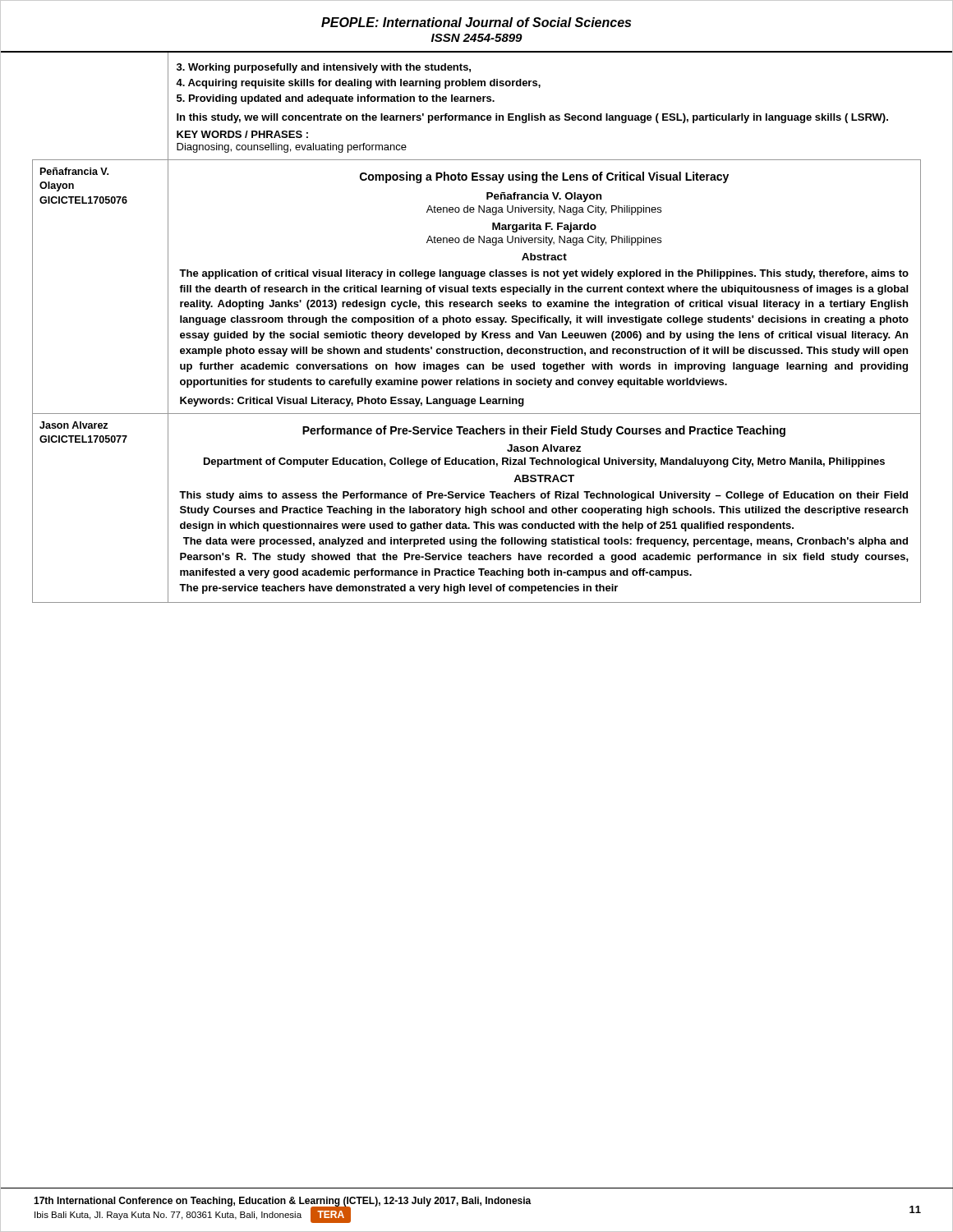Image resolution: width=953 pixels, height=1232 pixels.
Task: Find the block on this page that starts "3. Working purposefully and intensively"
Action: click(x=324, y=67)
